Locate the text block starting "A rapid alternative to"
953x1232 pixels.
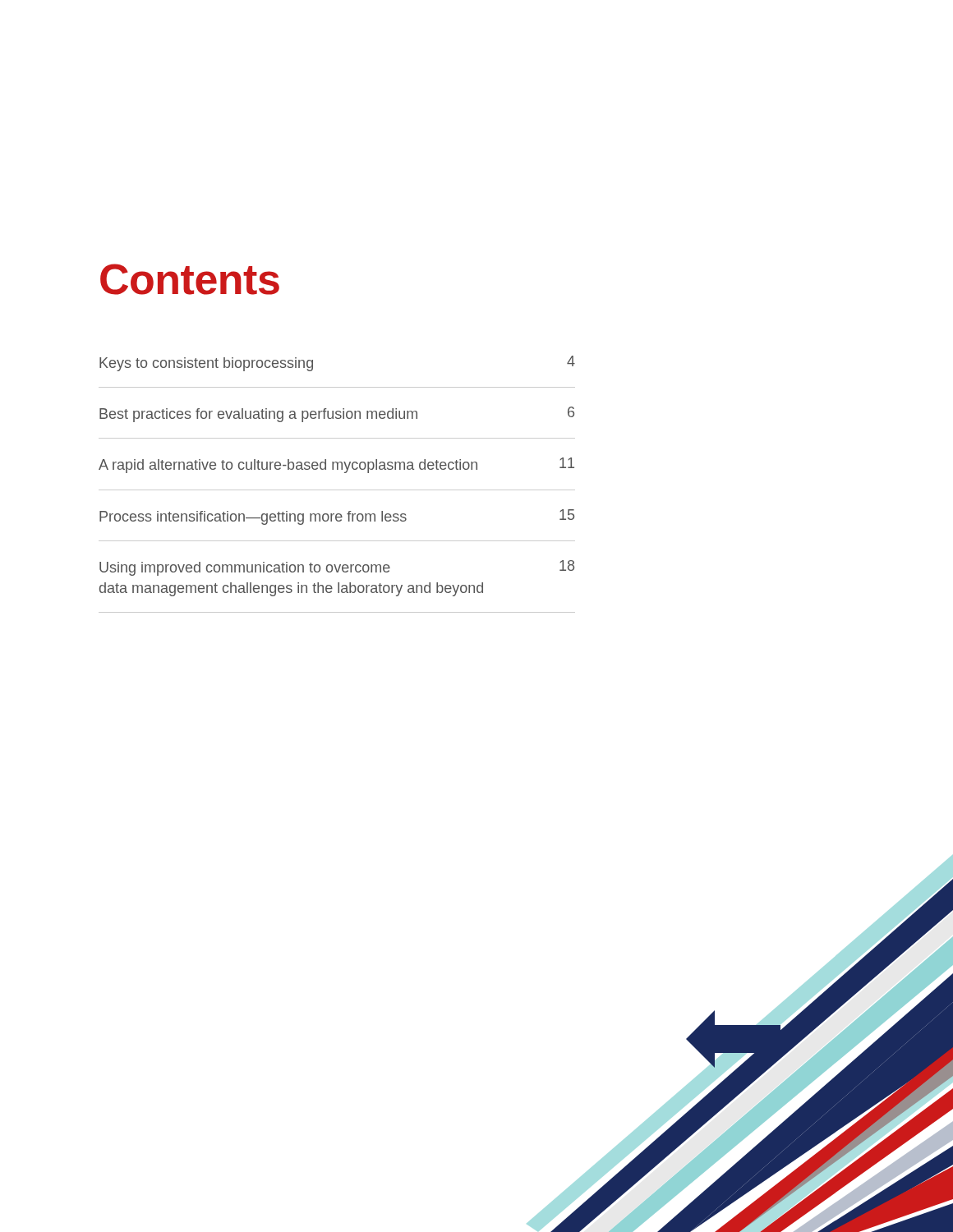[337, 466]
